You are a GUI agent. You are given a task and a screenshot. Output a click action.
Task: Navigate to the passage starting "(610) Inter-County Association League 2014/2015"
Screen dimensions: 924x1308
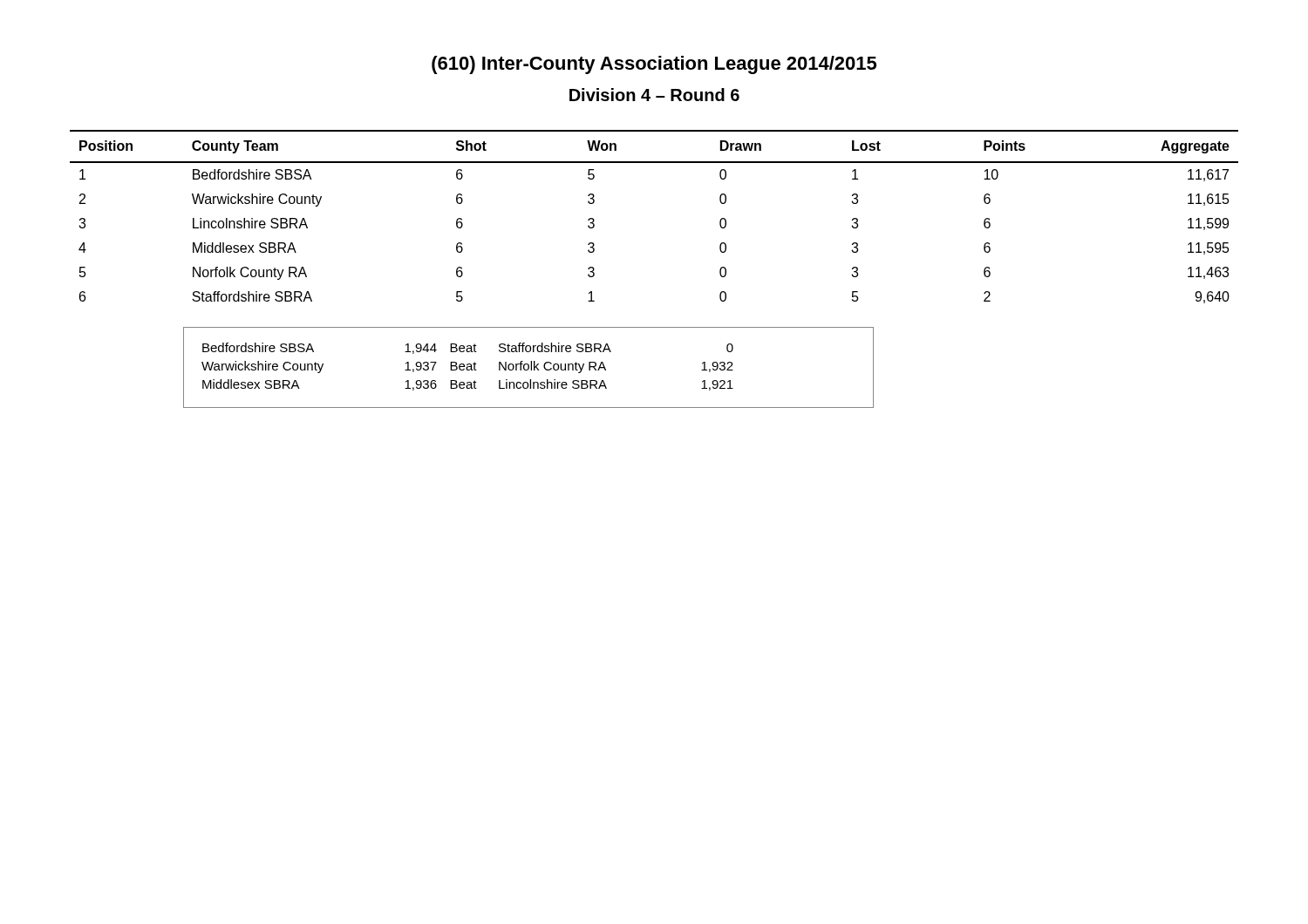pyautogui.click(x=654, y=63)
